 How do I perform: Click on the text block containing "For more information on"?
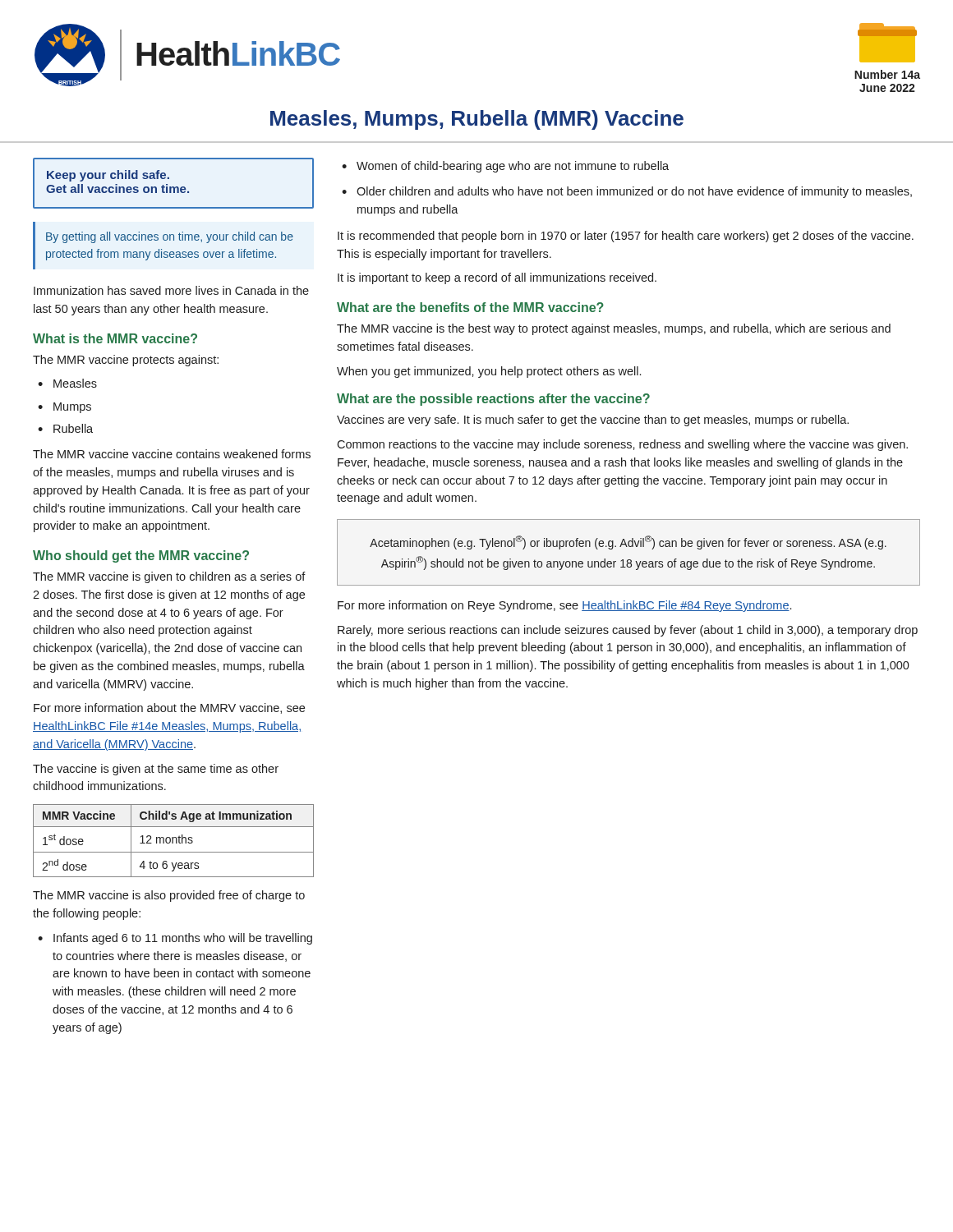(x=565, y=605)
